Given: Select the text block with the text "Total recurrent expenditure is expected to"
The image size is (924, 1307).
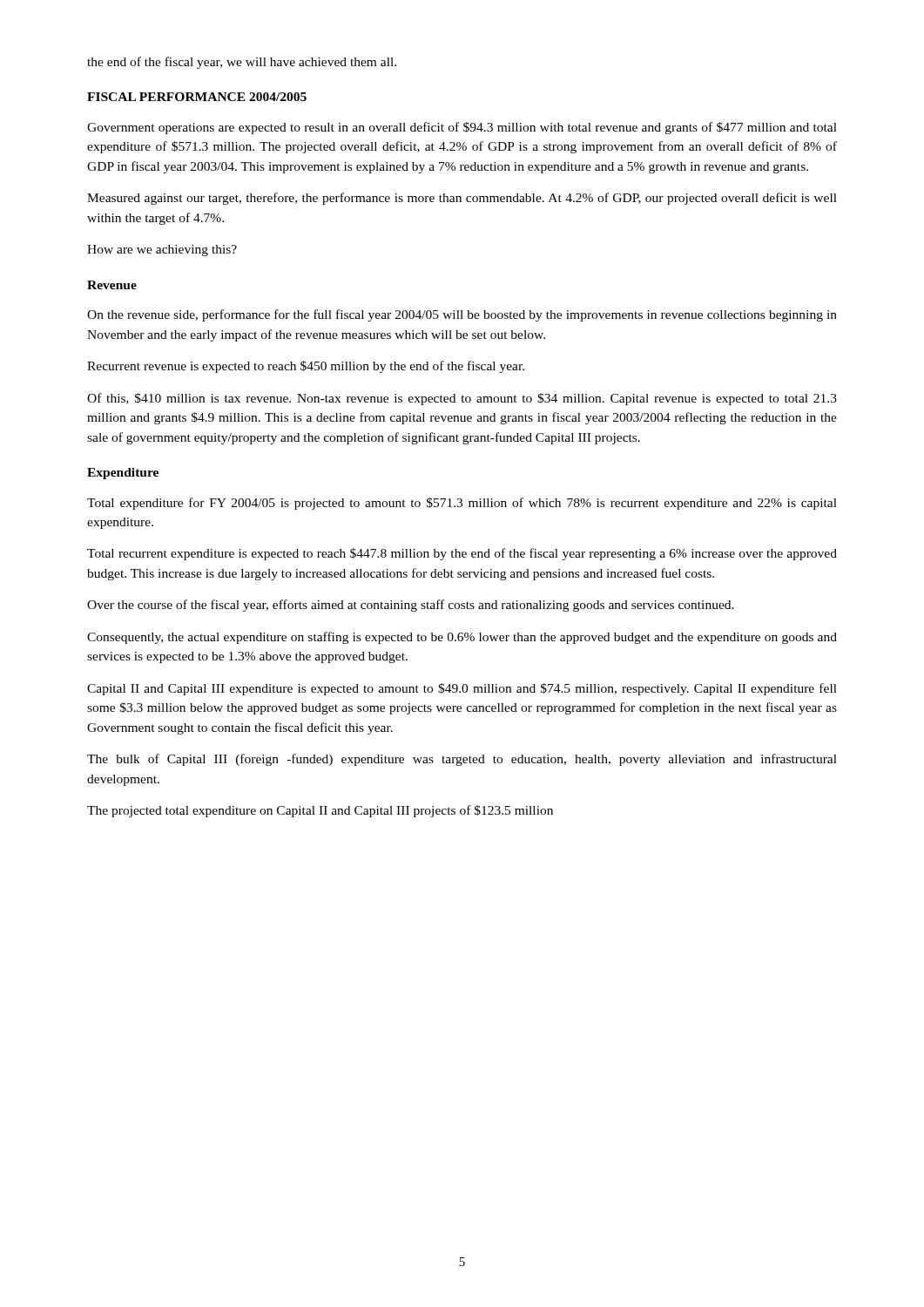Looking at the screenshot, I should (462, 564).
